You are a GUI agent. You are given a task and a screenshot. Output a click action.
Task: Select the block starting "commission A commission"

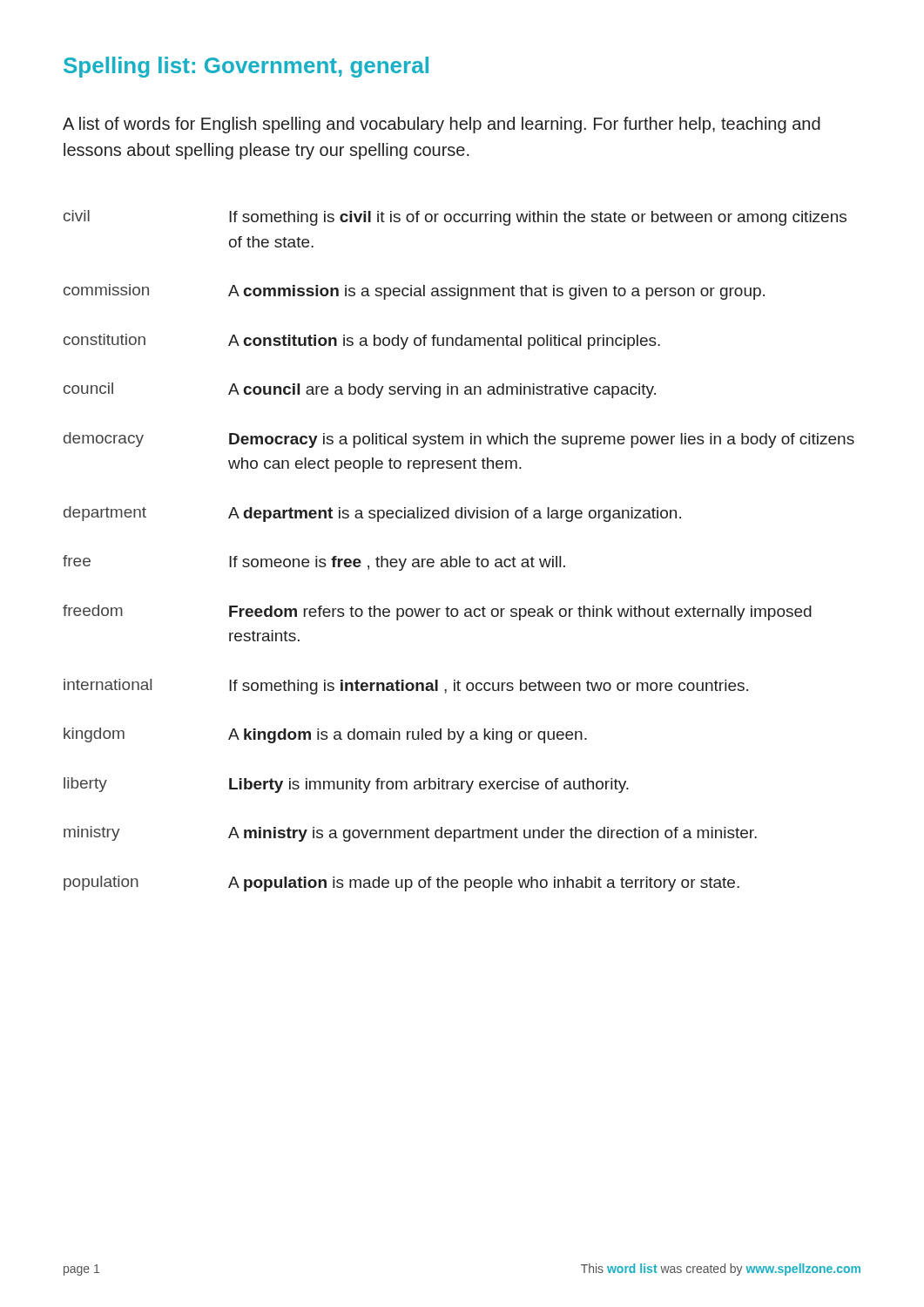pyautogui.click(x=462, y=291)
